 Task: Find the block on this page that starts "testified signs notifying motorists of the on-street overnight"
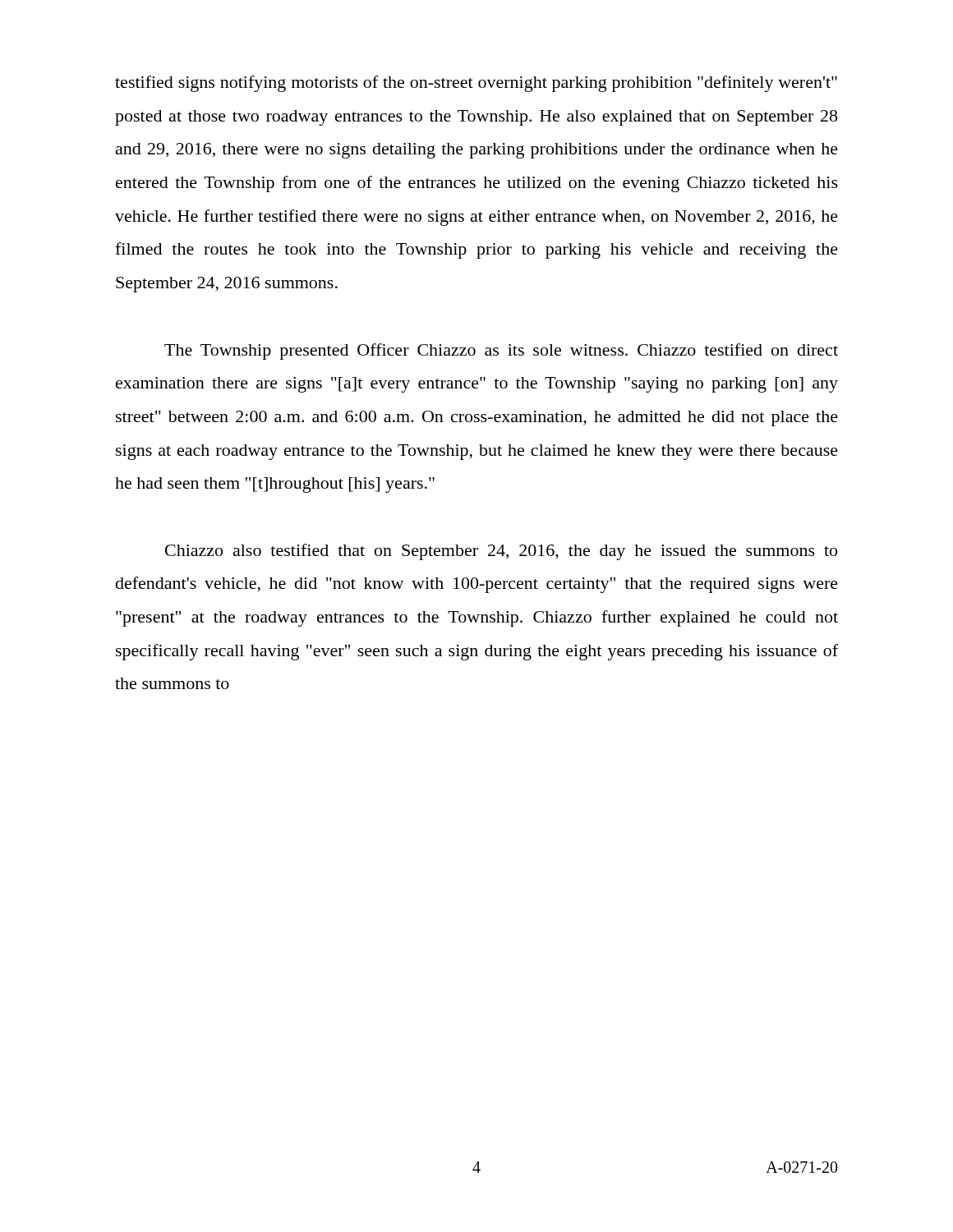476,182
